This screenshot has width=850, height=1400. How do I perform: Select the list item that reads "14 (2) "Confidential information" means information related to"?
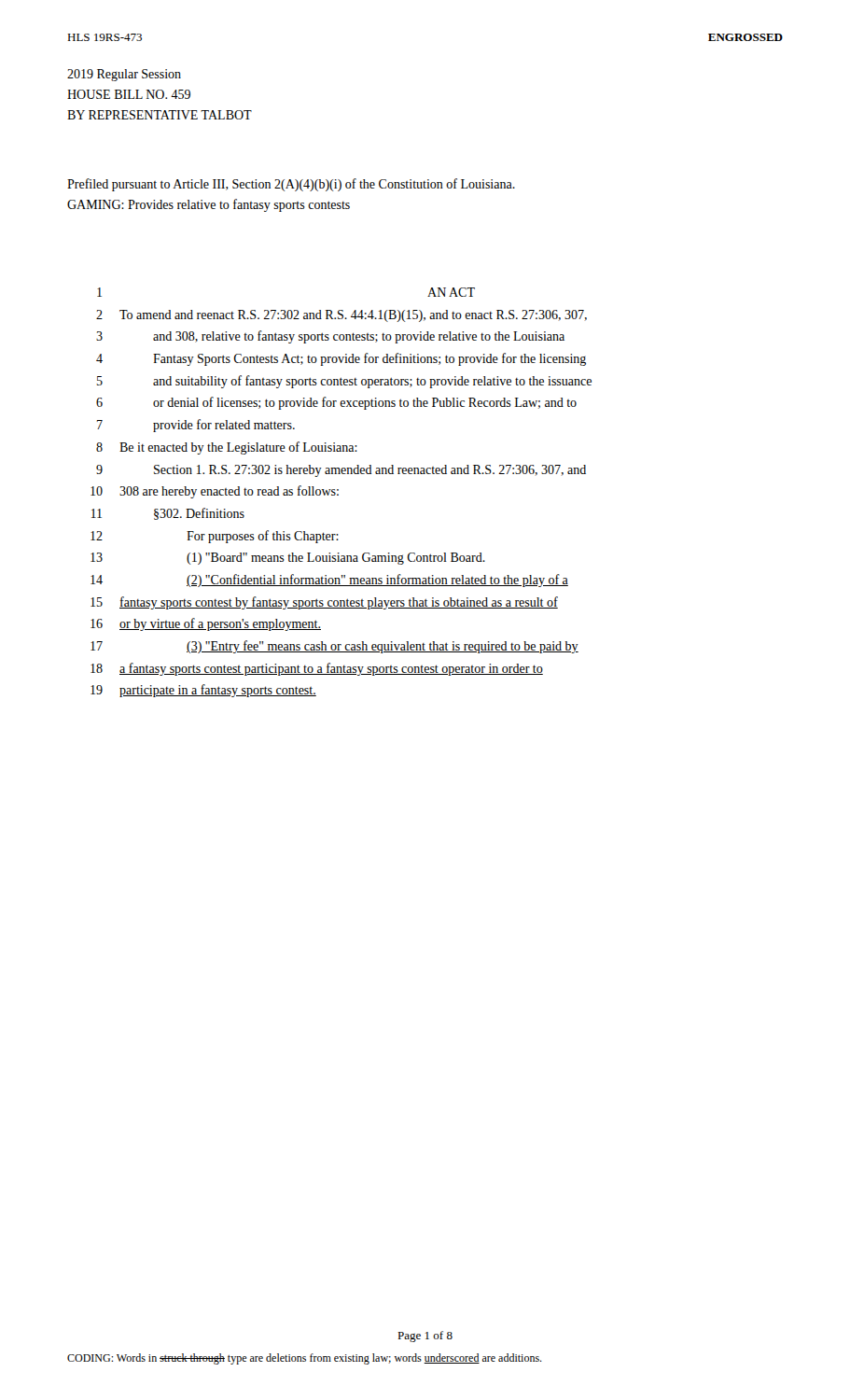click(x=425, y=580)
